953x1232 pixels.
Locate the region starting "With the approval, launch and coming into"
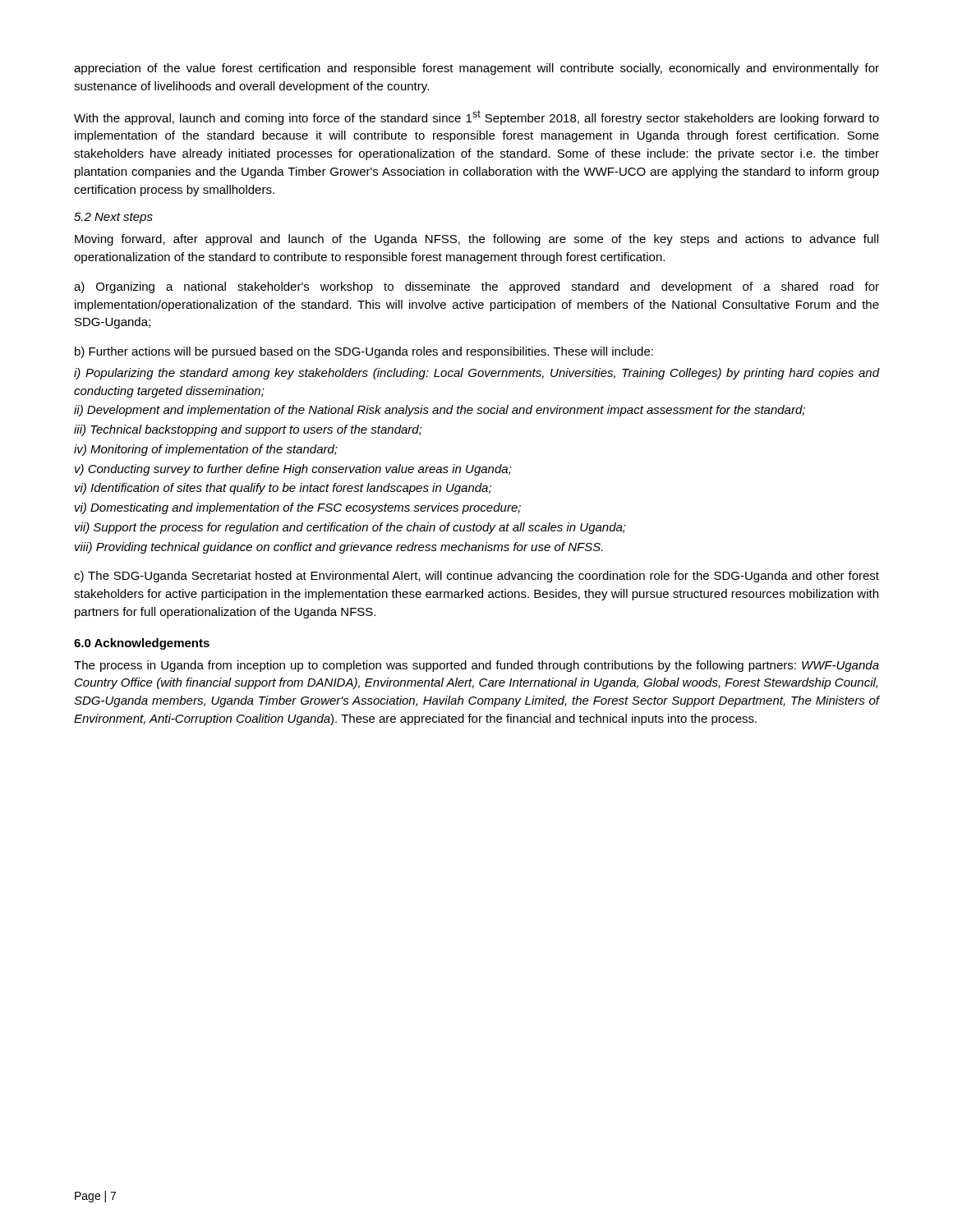476,152
